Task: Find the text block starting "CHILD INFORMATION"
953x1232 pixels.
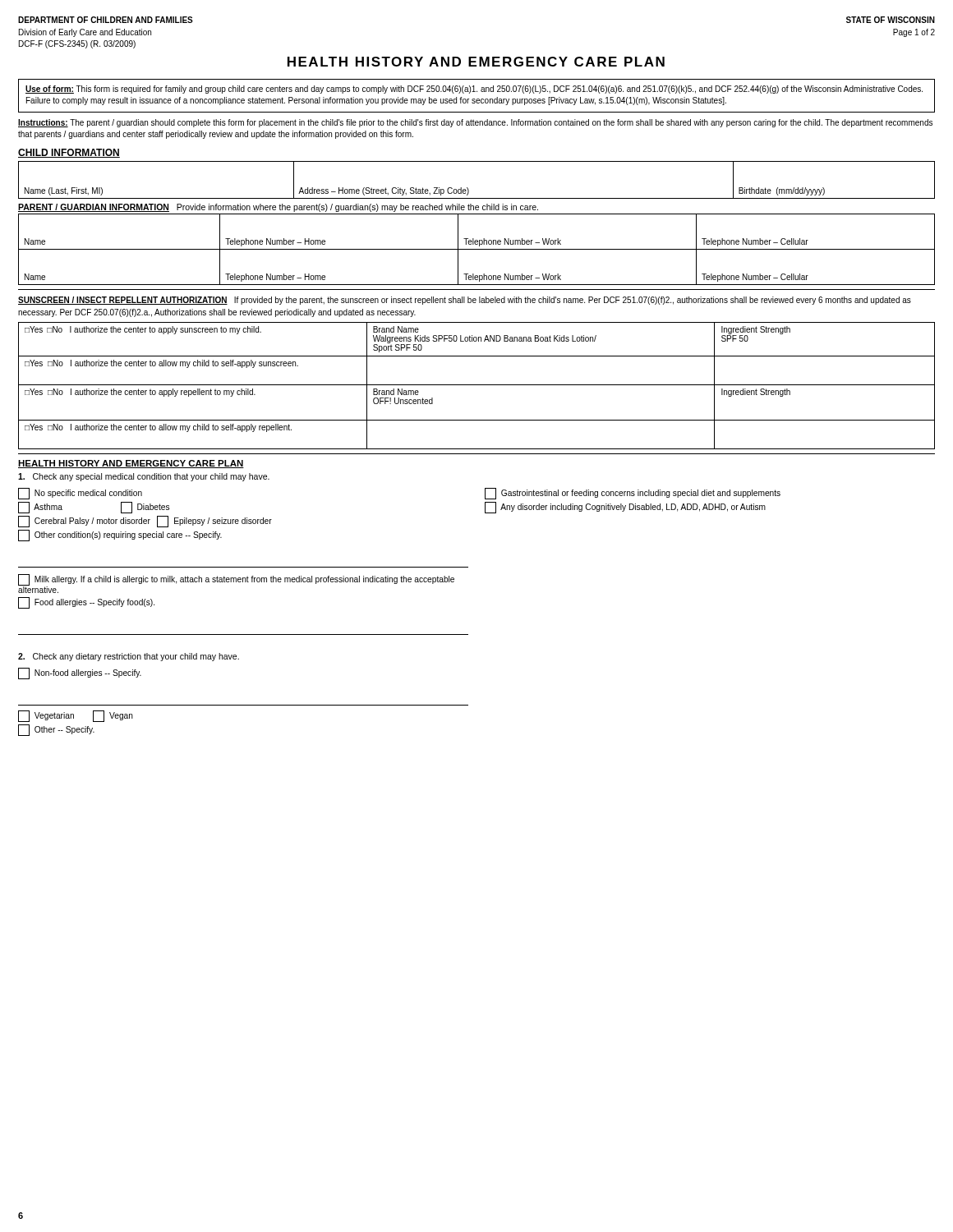Action: tap(69, 152)
